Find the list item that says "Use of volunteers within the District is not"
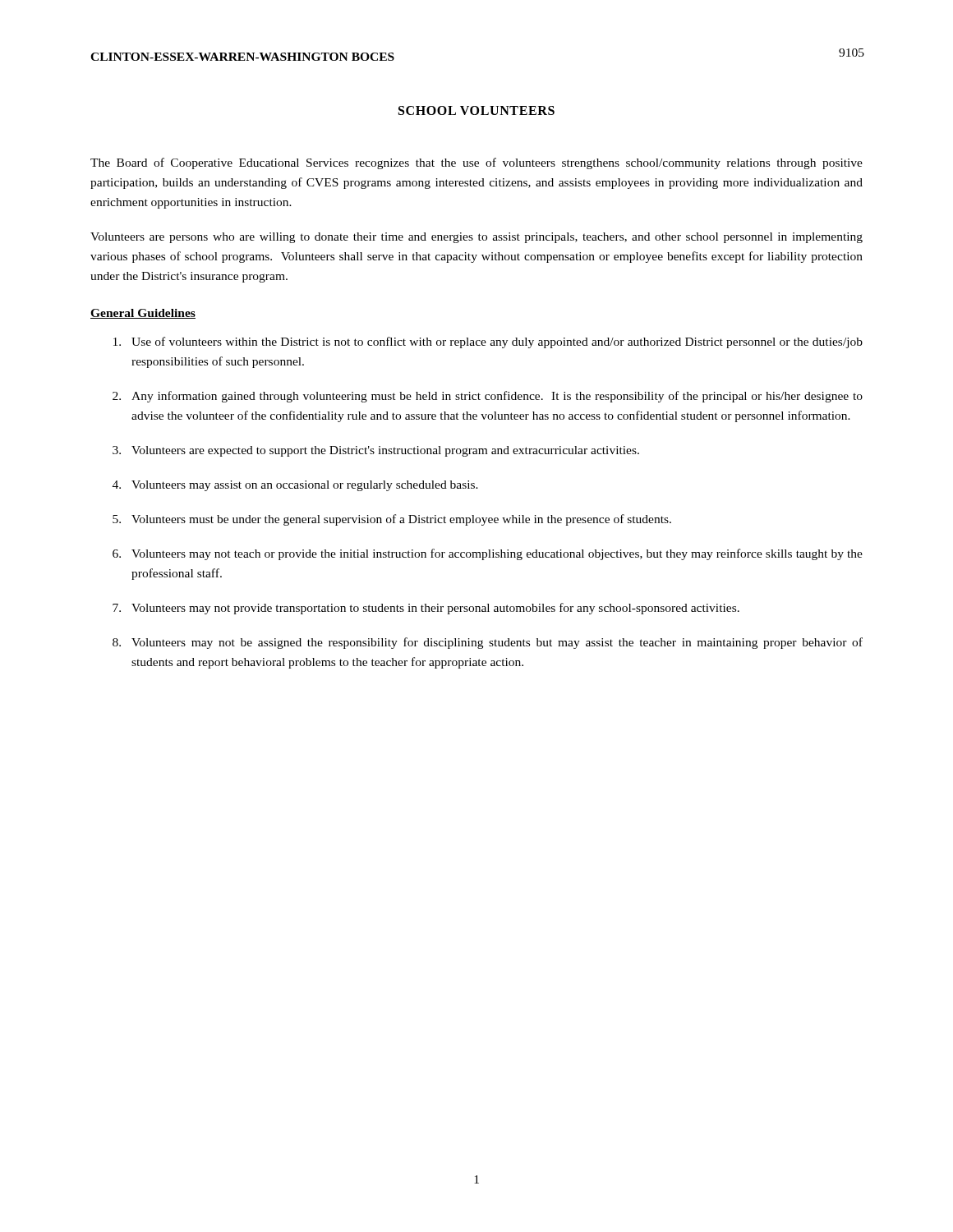The height and width of the screenshot is (1232, 953). point(476,352)
